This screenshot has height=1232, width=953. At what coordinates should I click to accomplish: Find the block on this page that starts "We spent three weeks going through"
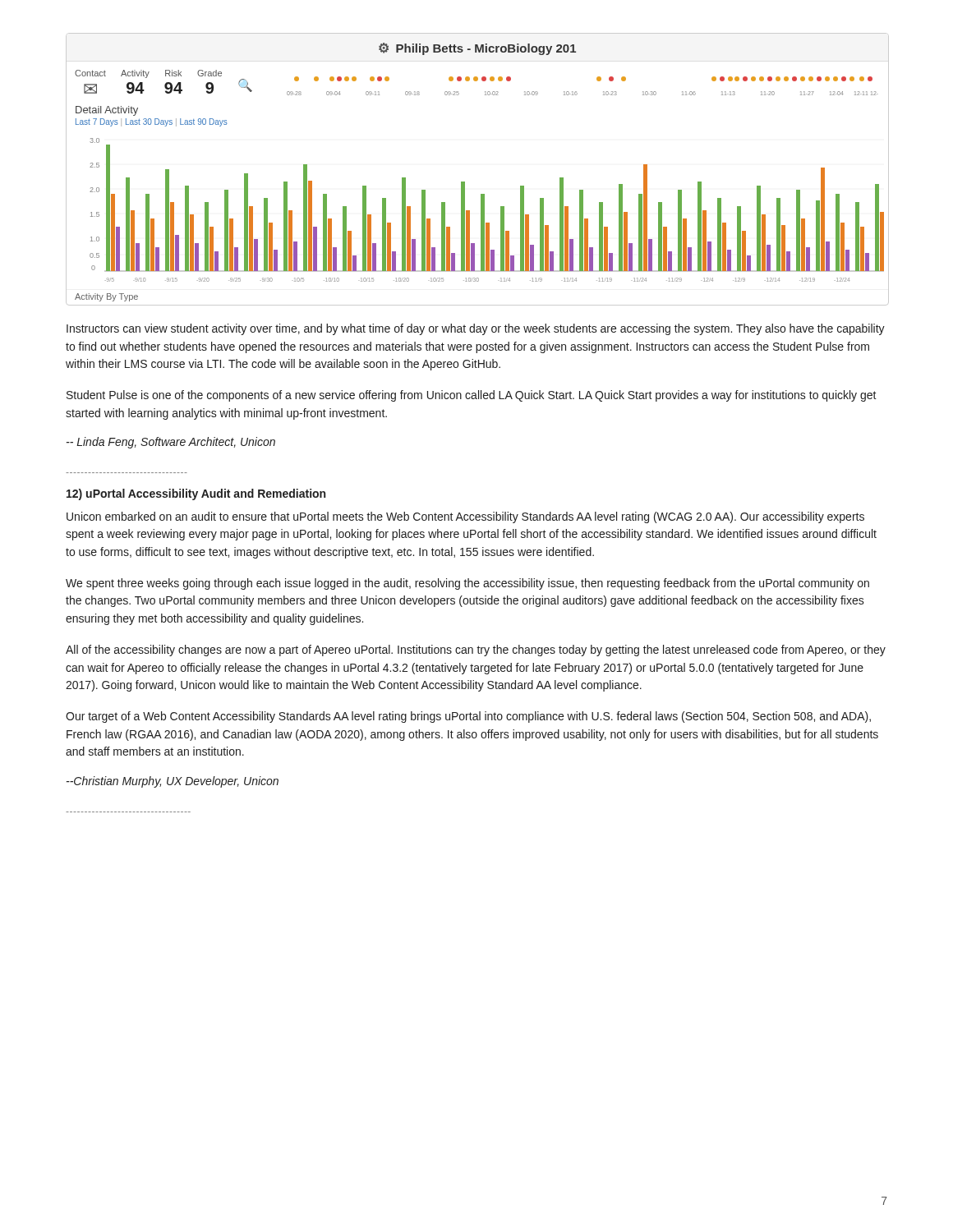[x=476, y=601]
